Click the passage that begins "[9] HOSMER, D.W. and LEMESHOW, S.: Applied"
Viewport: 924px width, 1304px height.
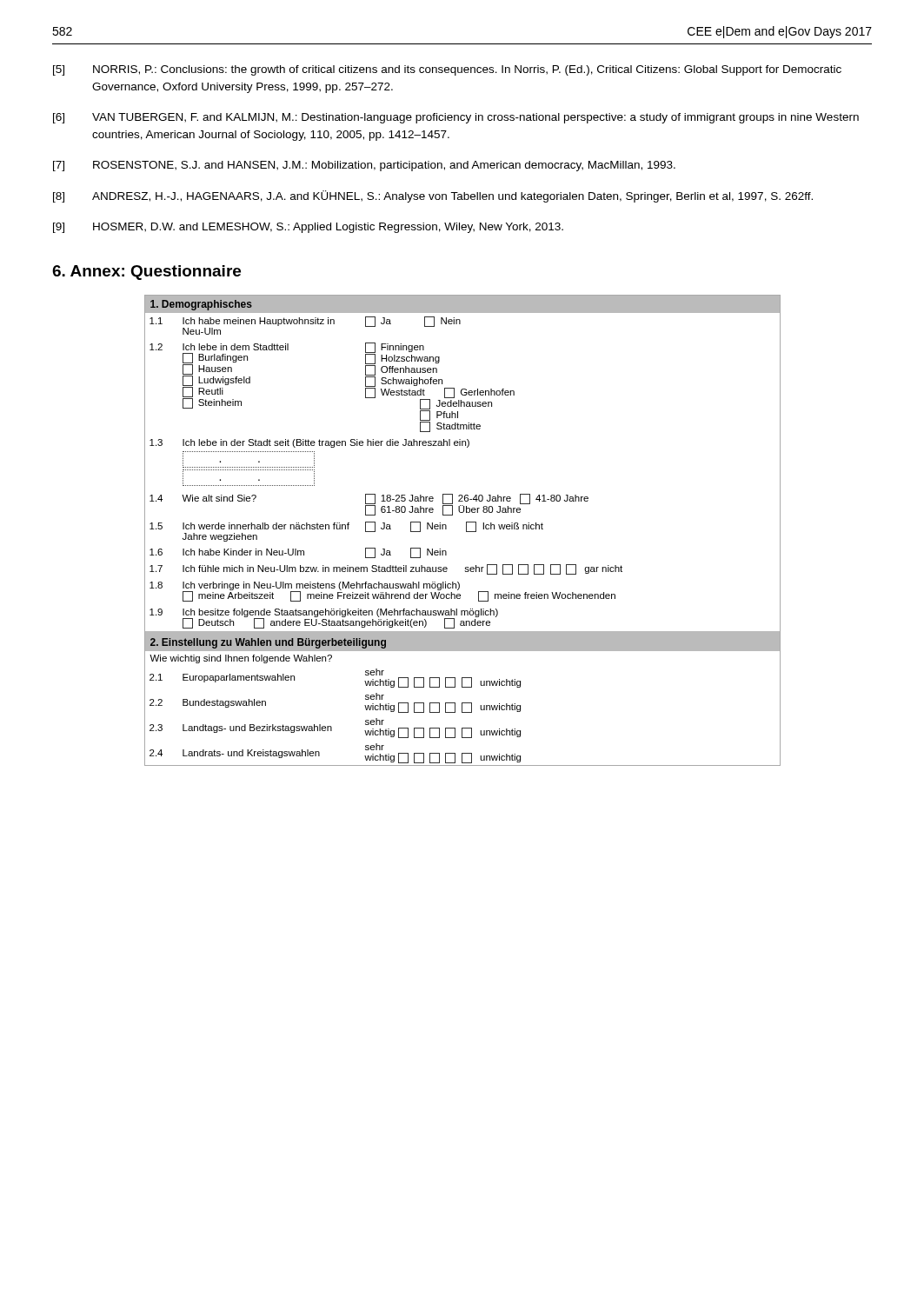click(462, 227)
